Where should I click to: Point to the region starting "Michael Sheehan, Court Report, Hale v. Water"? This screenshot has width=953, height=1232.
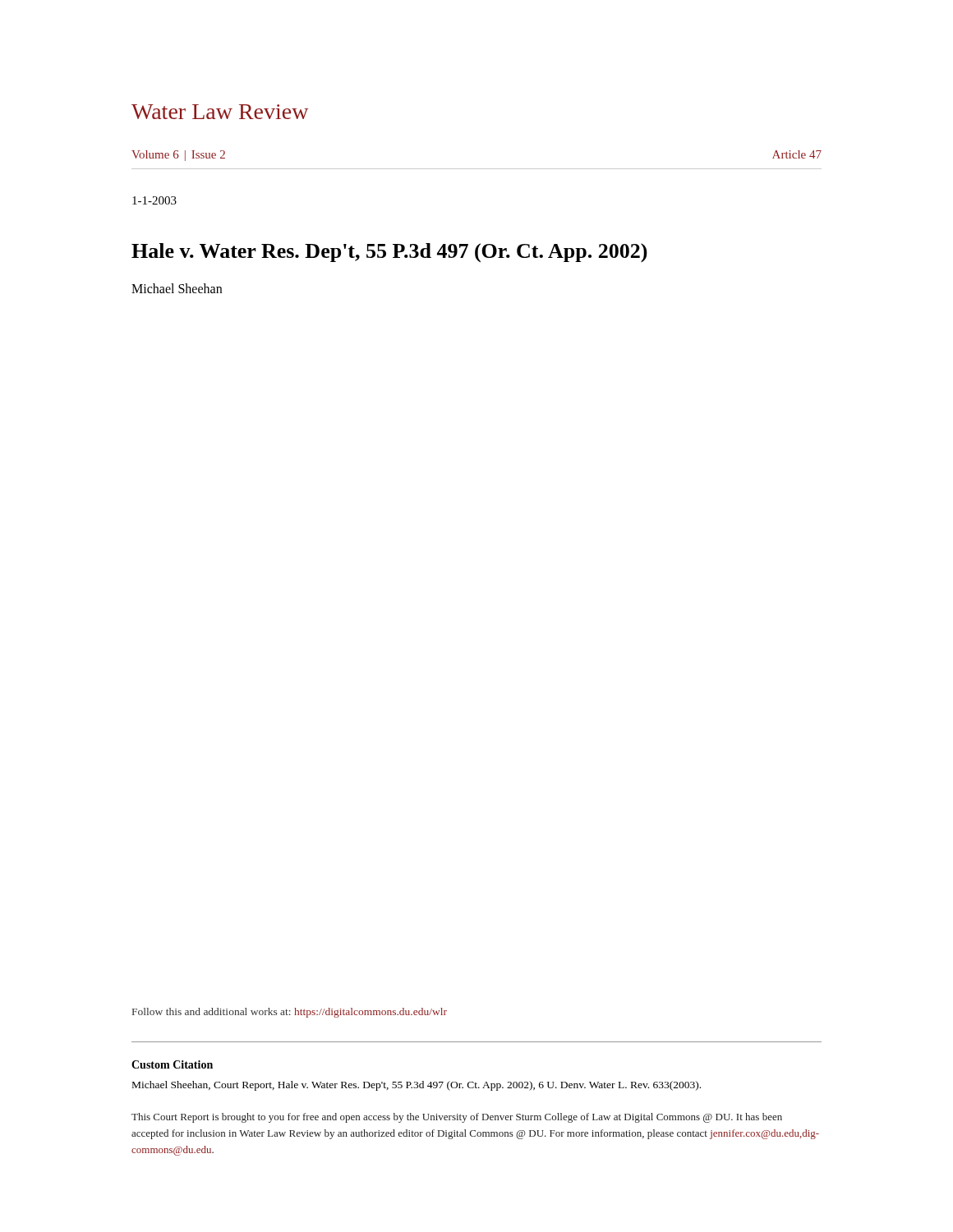pos(417,1085)
